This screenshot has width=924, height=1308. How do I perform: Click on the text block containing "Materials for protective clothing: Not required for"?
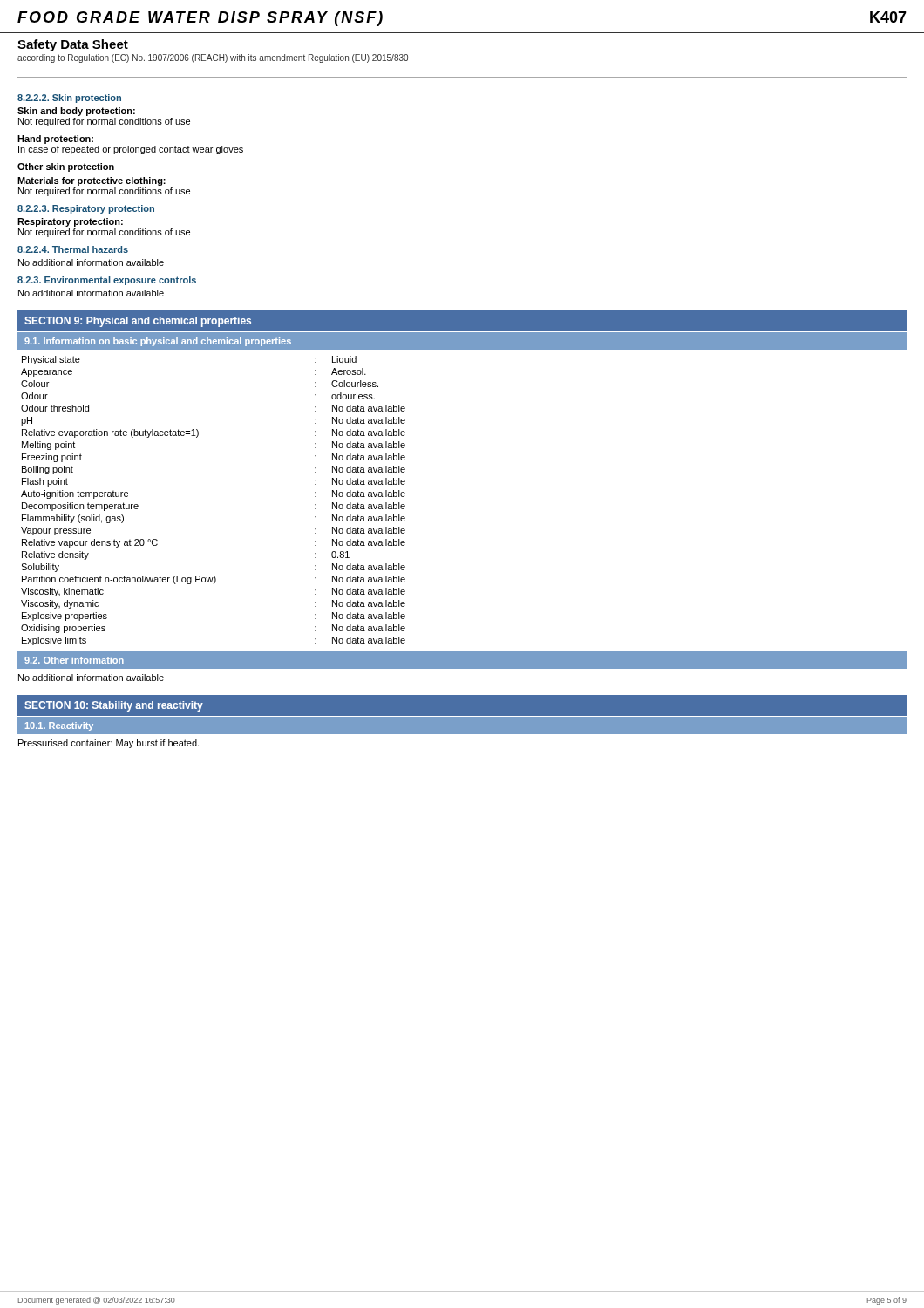[104, 186]
